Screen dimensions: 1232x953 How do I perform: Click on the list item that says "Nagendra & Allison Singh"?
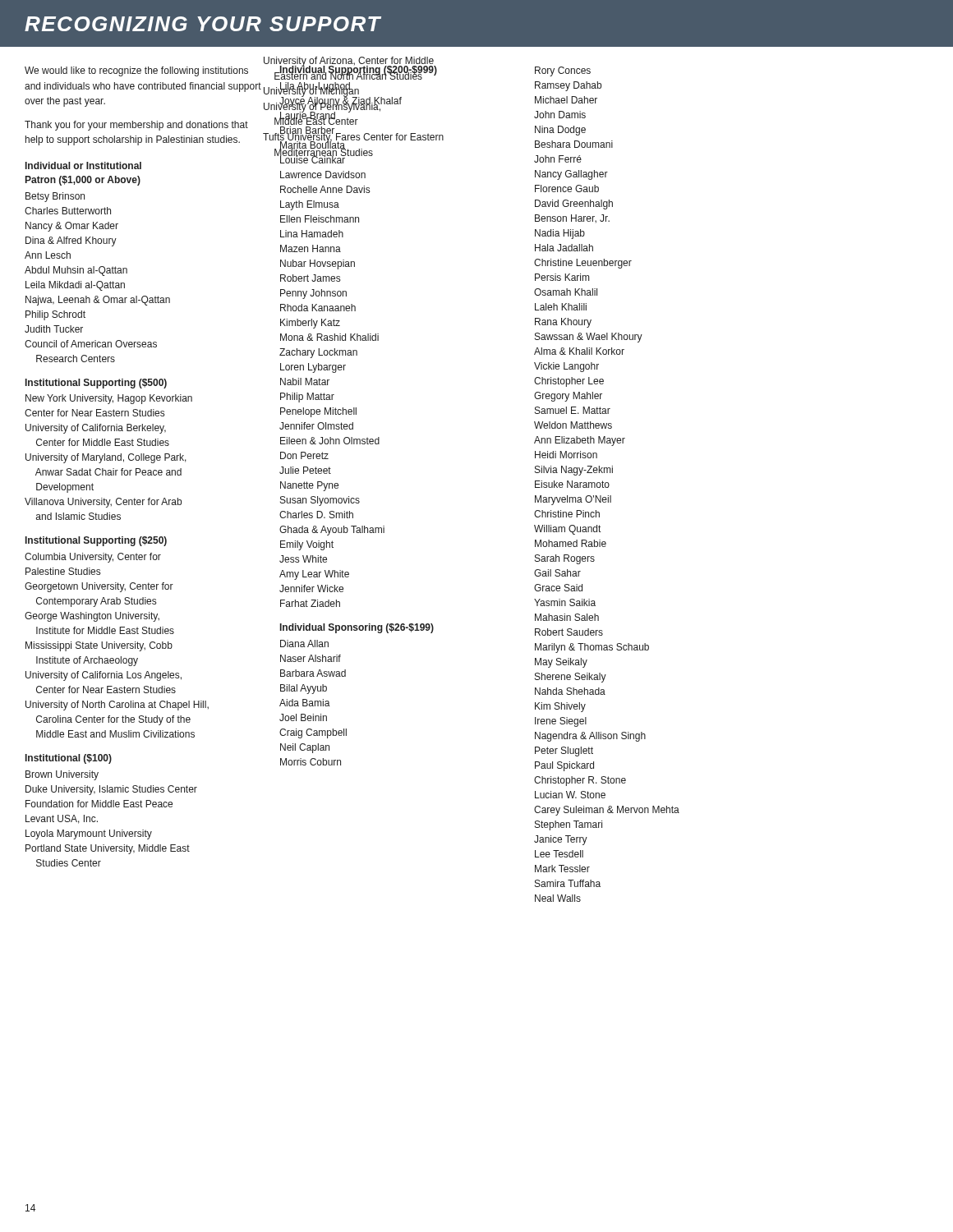[x=590, y=736]
